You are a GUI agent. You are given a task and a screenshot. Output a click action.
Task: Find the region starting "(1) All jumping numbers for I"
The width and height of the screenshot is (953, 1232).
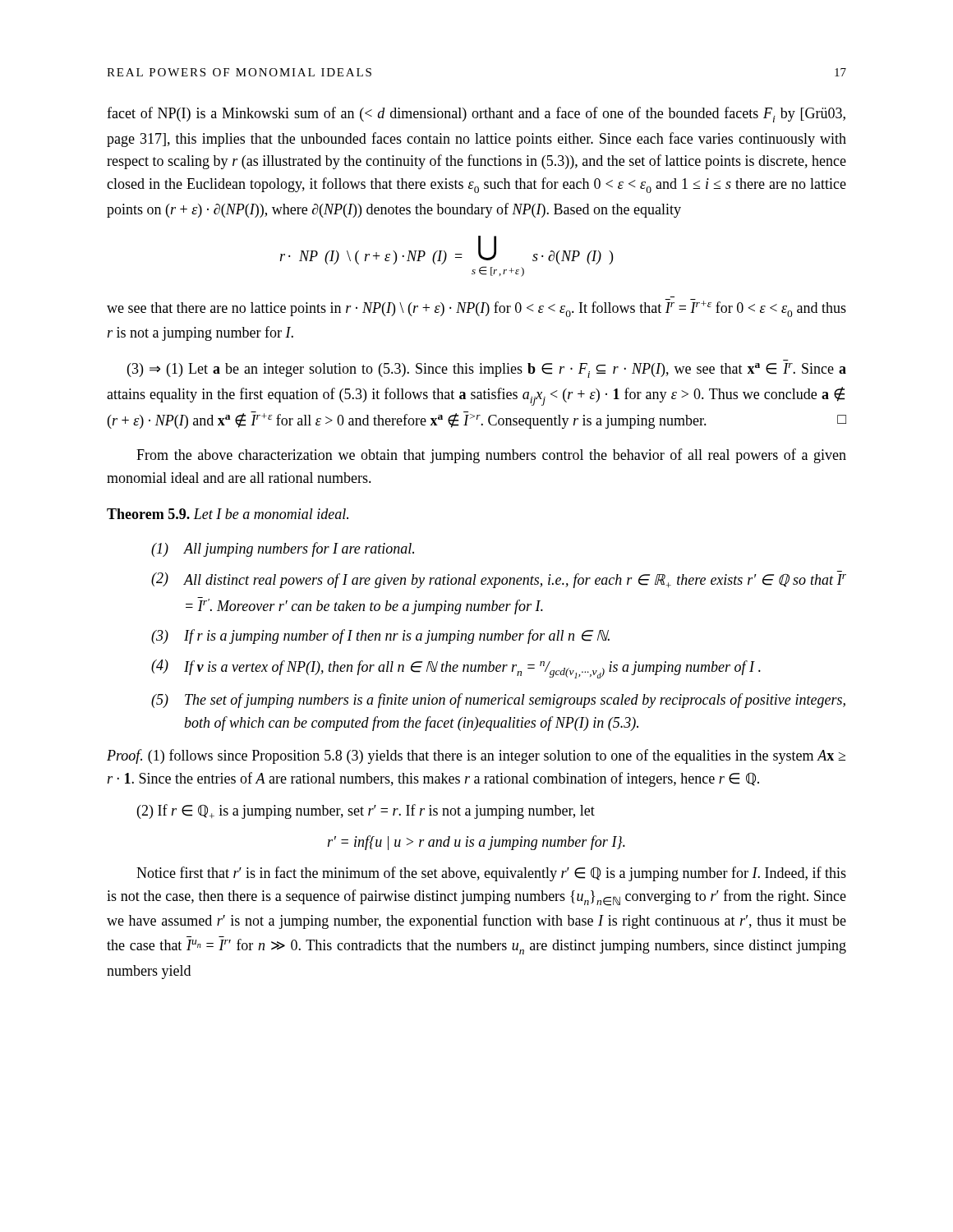(283, 549)
